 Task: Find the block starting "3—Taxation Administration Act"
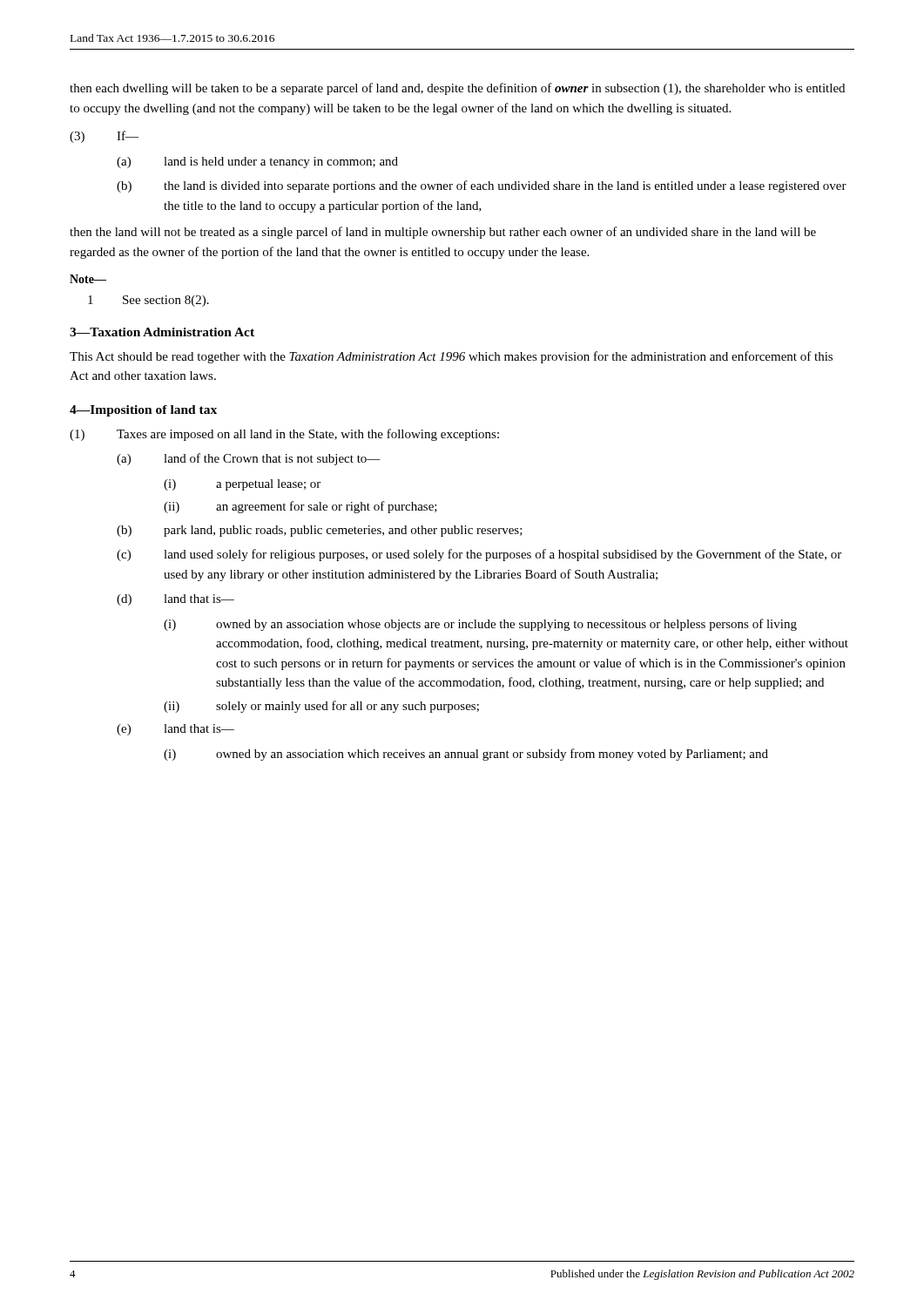pos(162,331)
